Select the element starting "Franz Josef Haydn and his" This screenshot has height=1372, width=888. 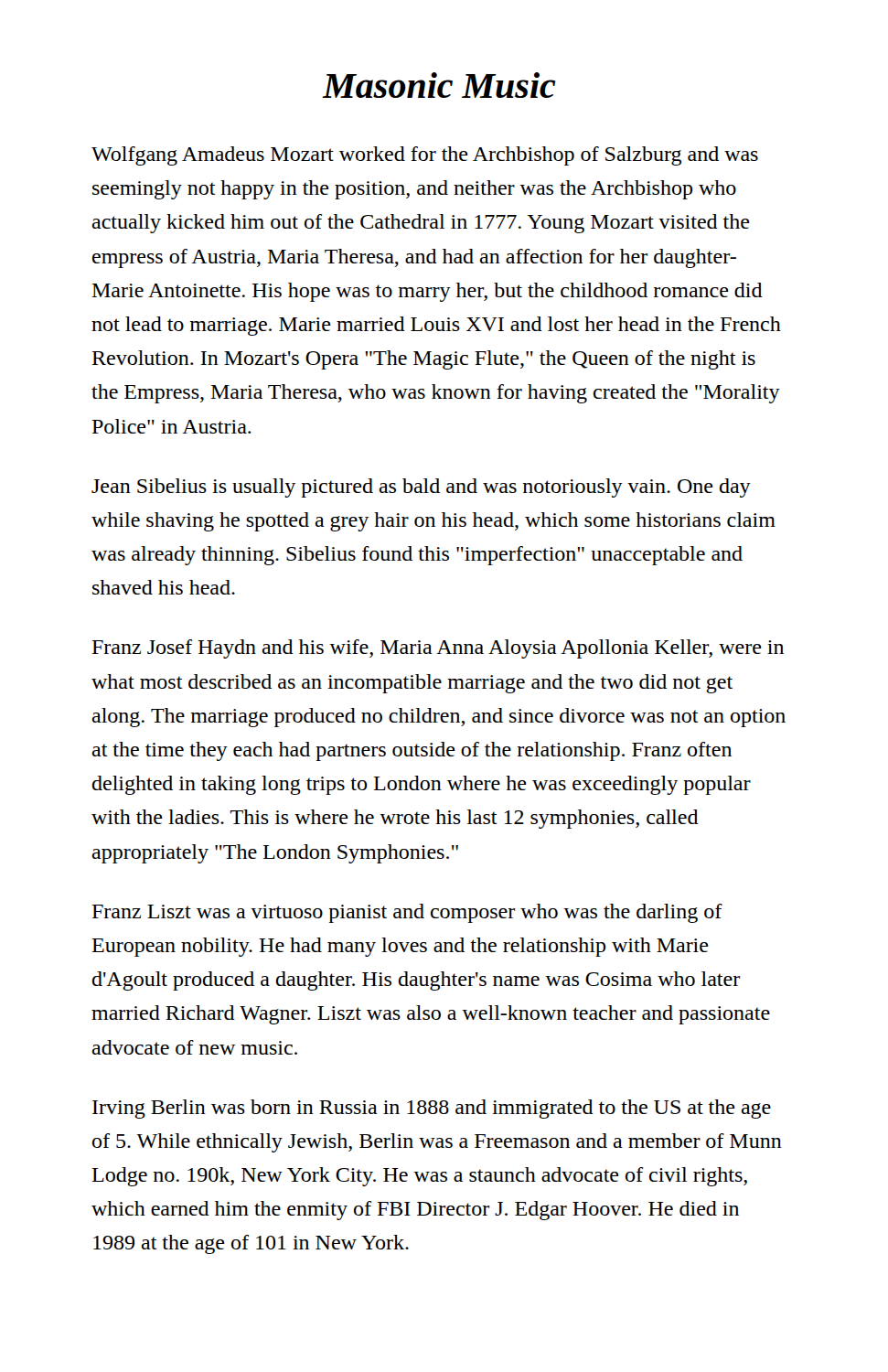point(439,749)
